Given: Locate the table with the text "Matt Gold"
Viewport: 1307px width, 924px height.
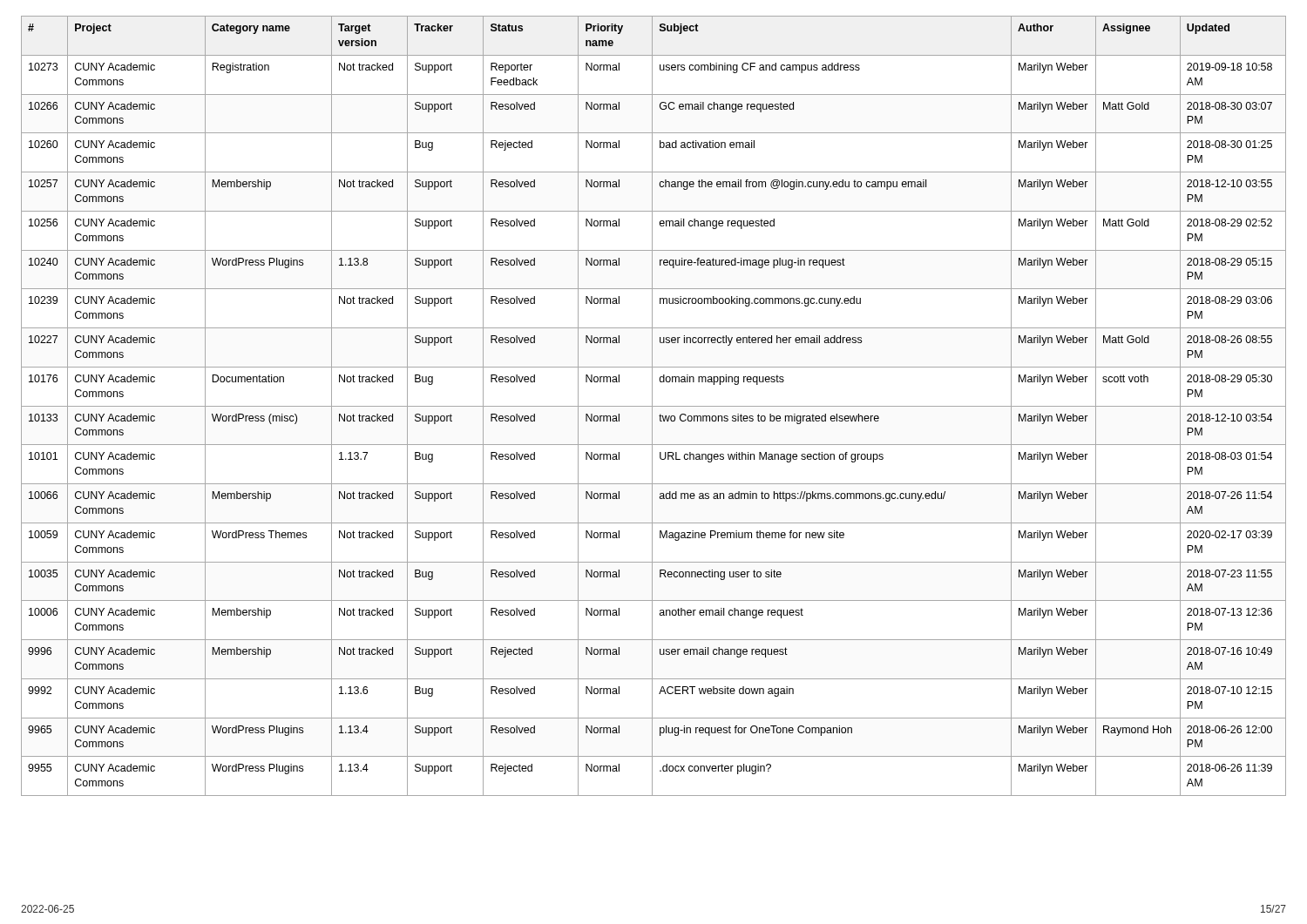Looking at the screenshot, I should coord(654,406).
